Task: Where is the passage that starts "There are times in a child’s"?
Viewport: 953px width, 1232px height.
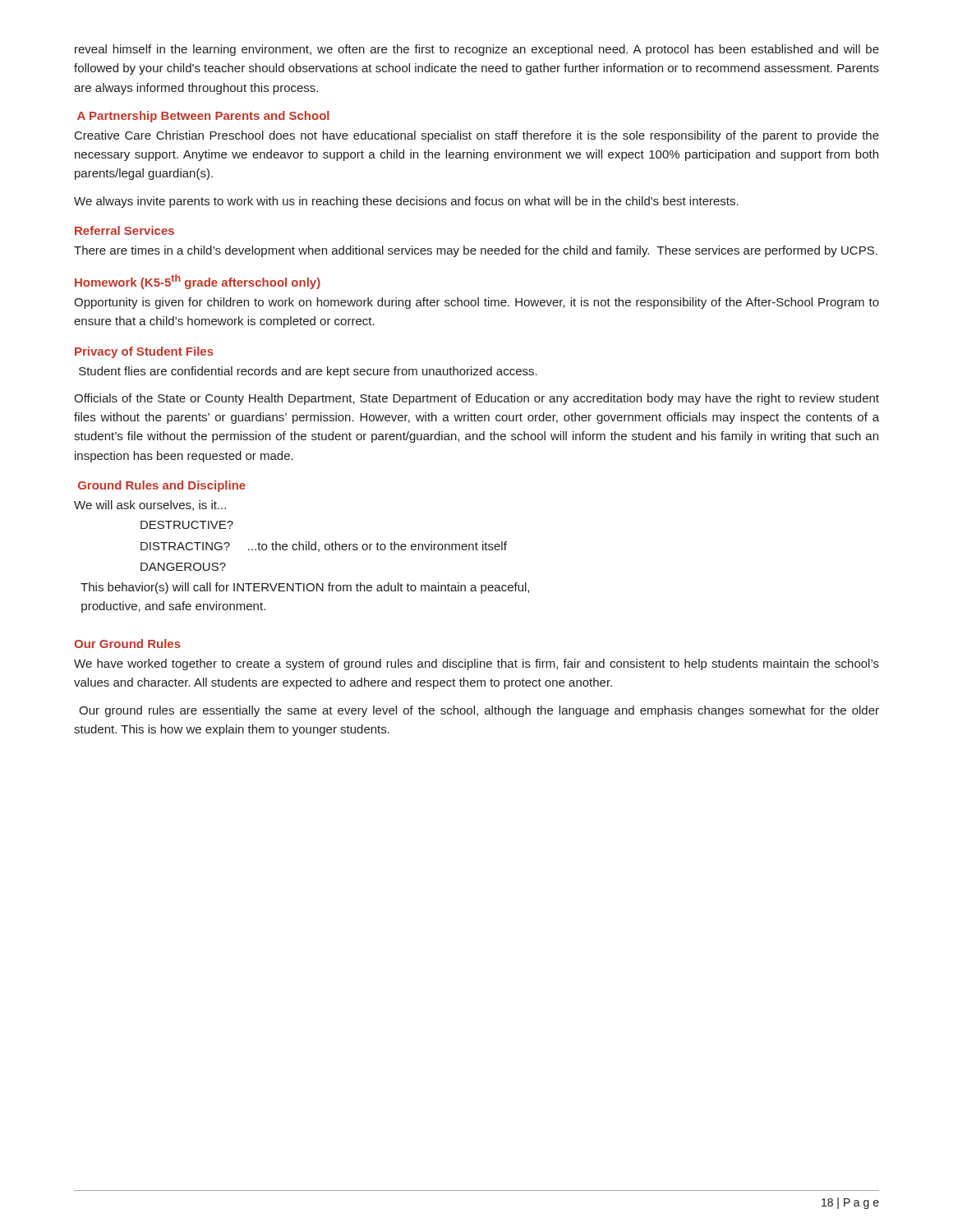Action: [x=476, y=250]
